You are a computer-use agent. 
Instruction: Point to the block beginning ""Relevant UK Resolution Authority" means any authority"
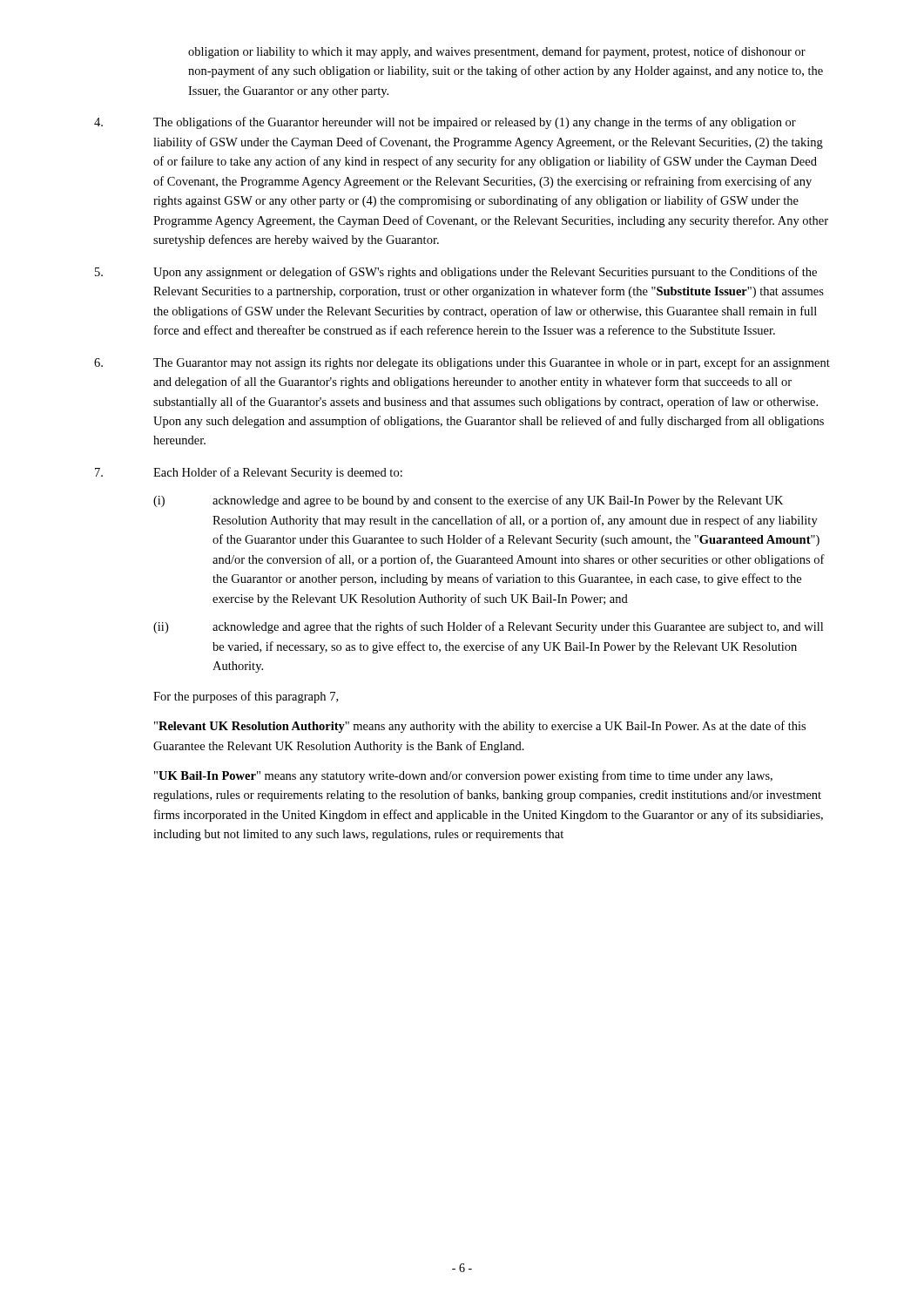click(x=480, y=736)
